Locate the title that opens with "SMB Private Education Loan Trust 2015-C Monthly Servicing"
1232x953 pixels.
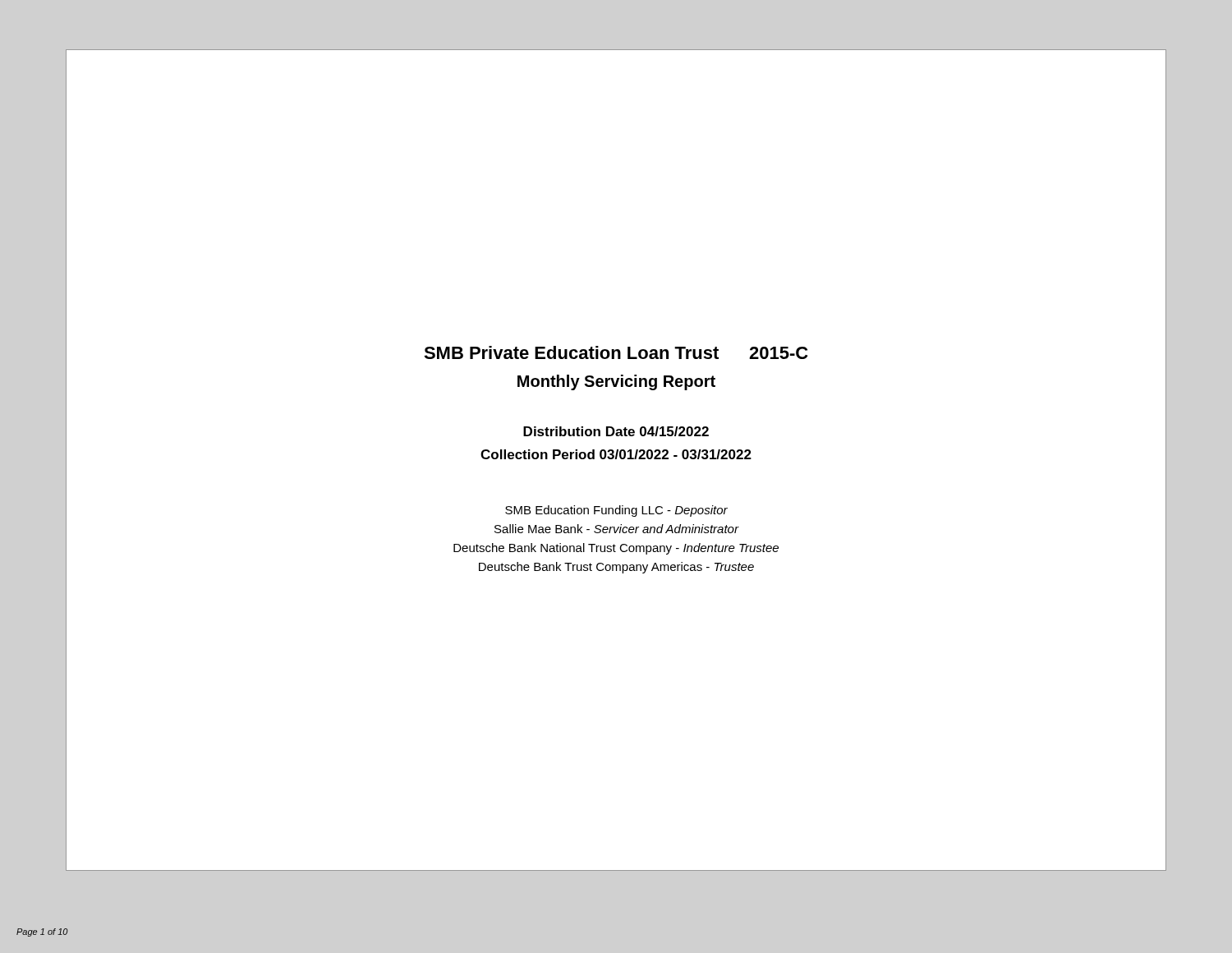[x=616, y=366]
